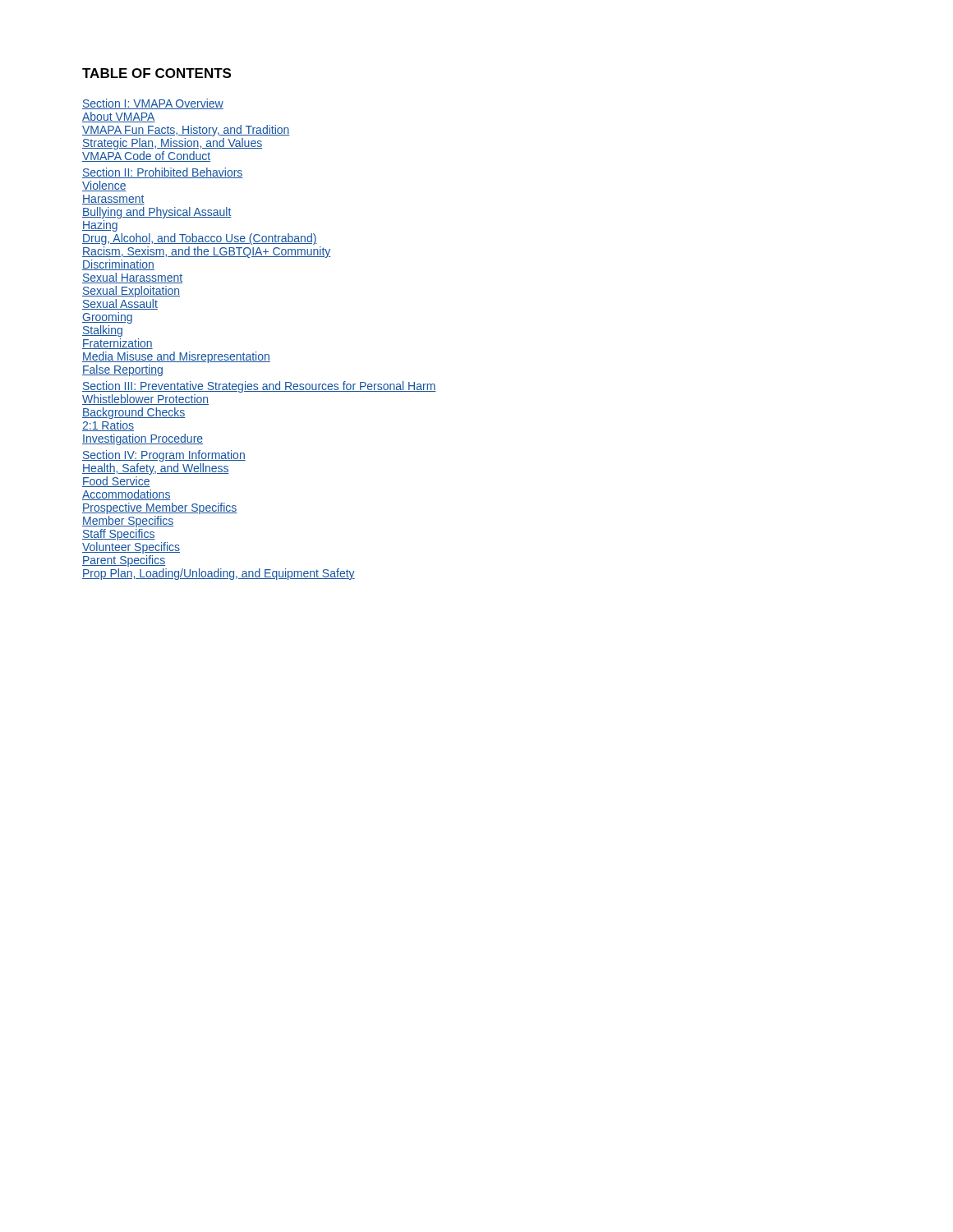Select the list item containing "Sexual Harassment"
The image size is (953, 1232).
132,278
